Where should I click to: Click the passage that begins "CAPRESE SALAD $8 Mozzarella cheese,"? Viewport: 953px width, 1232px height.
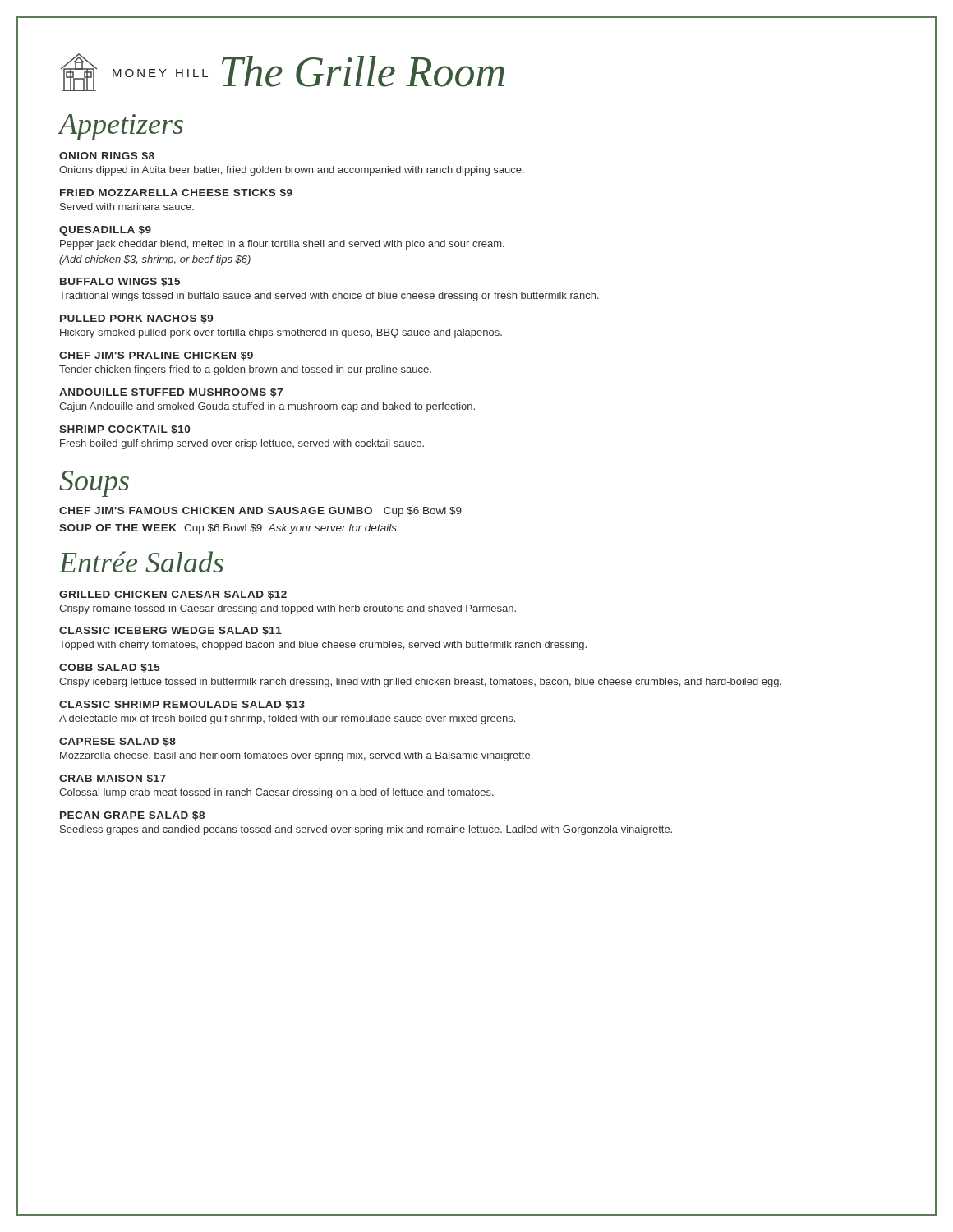(476, 749)
